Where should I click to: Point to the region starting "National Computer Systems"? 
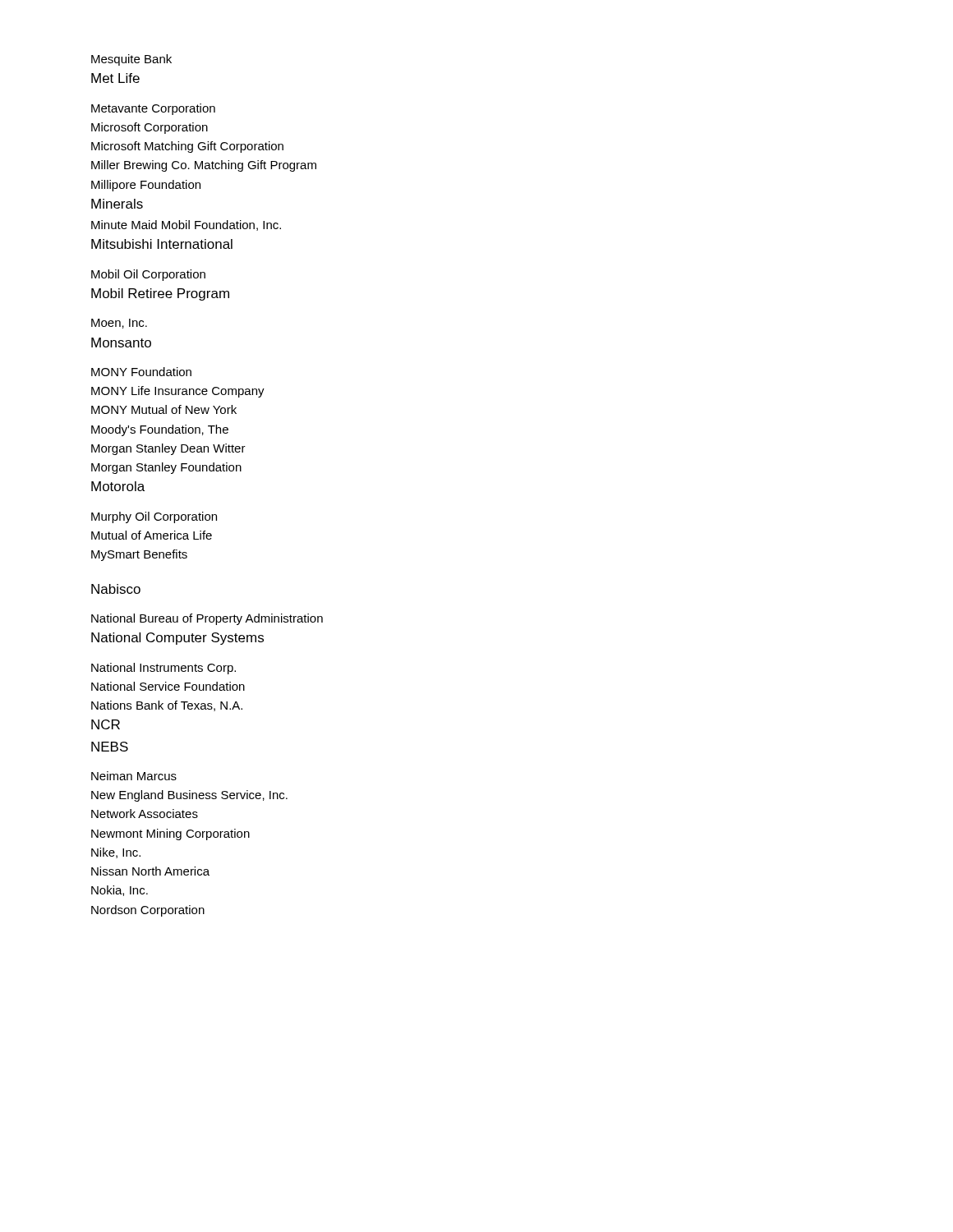coord(177,638)
